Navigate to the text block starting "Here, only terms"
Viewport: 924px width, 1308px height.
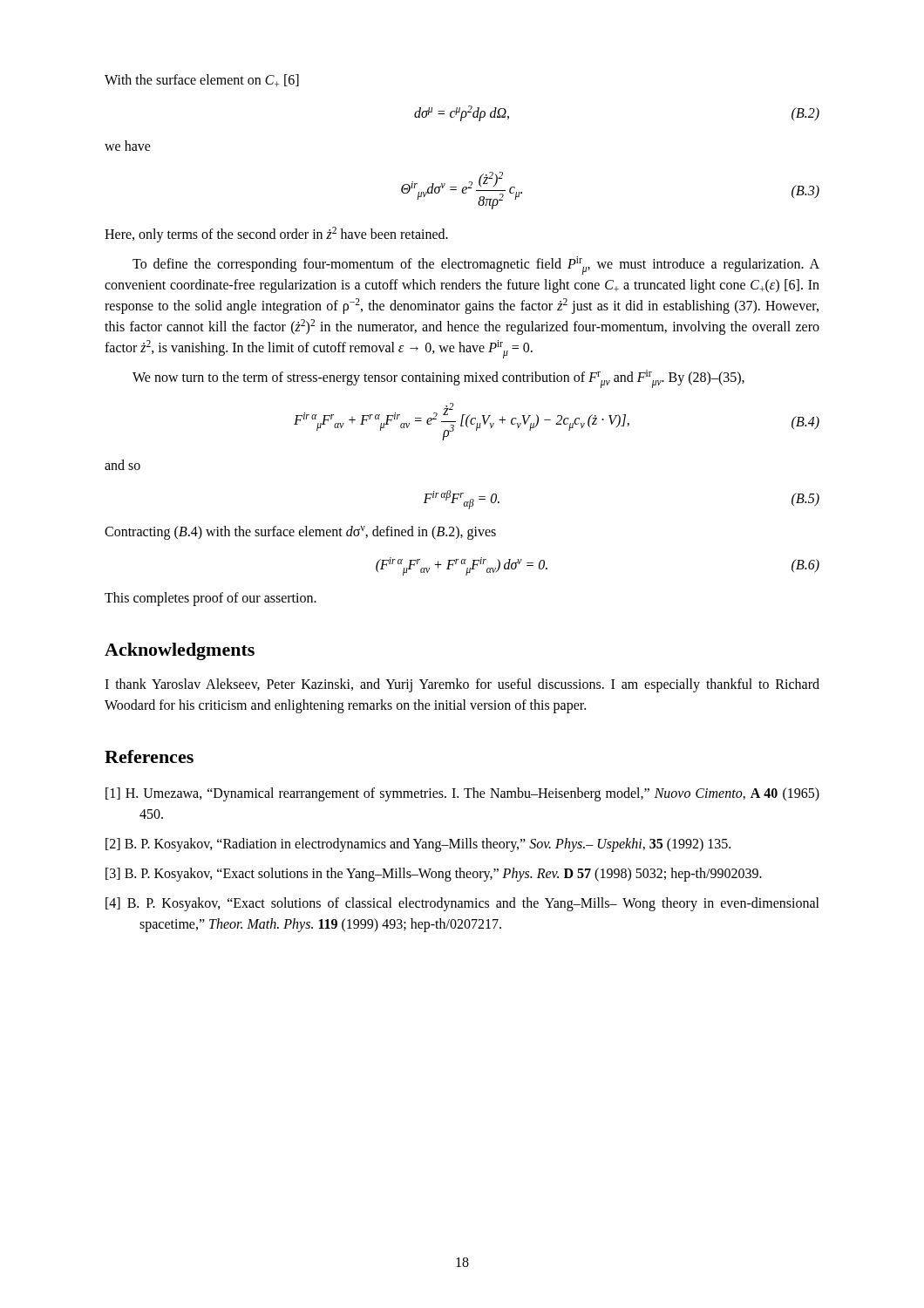[462, 306]
